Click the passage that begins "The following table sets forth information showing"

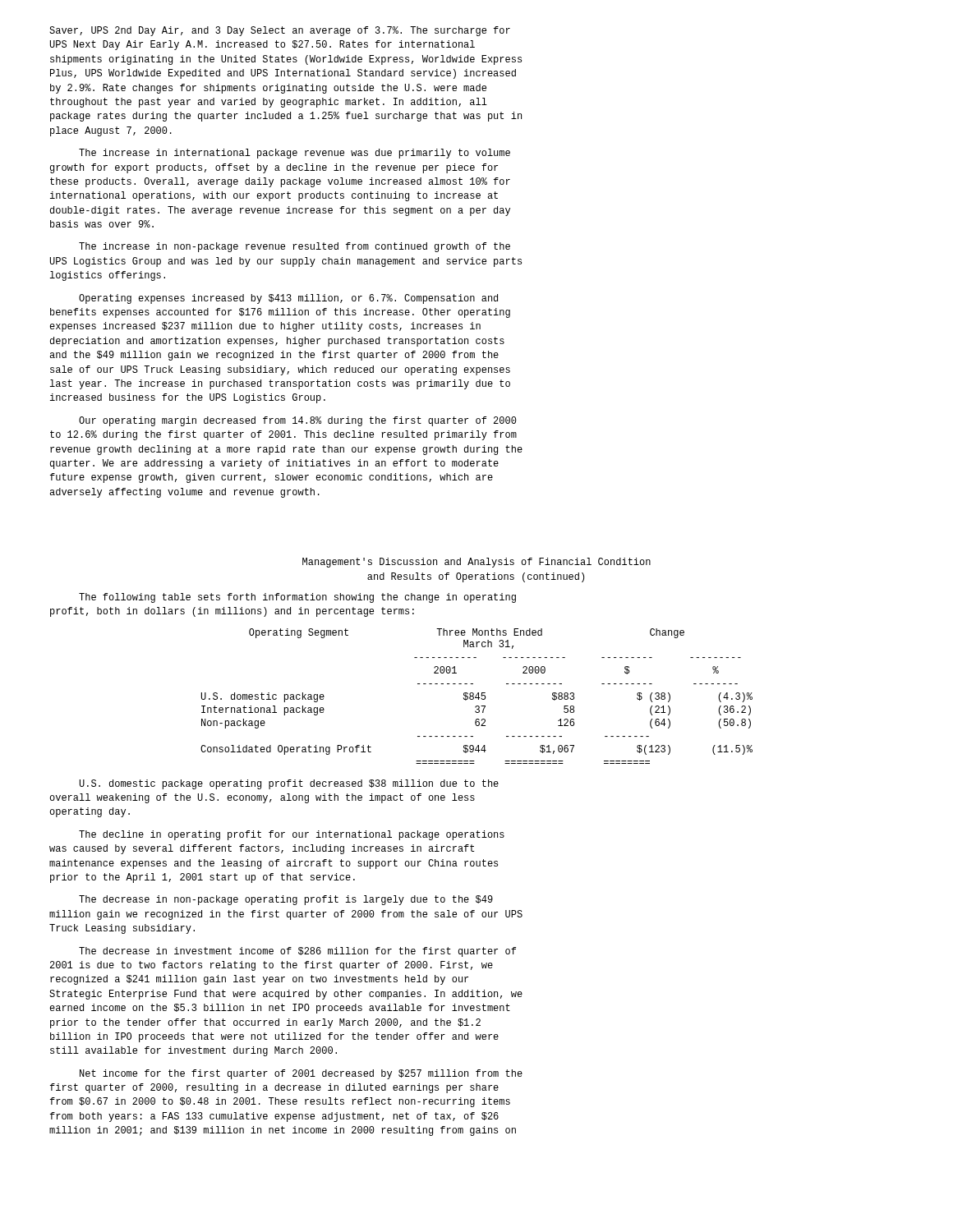pyautogui.click(x=283, y=605)
